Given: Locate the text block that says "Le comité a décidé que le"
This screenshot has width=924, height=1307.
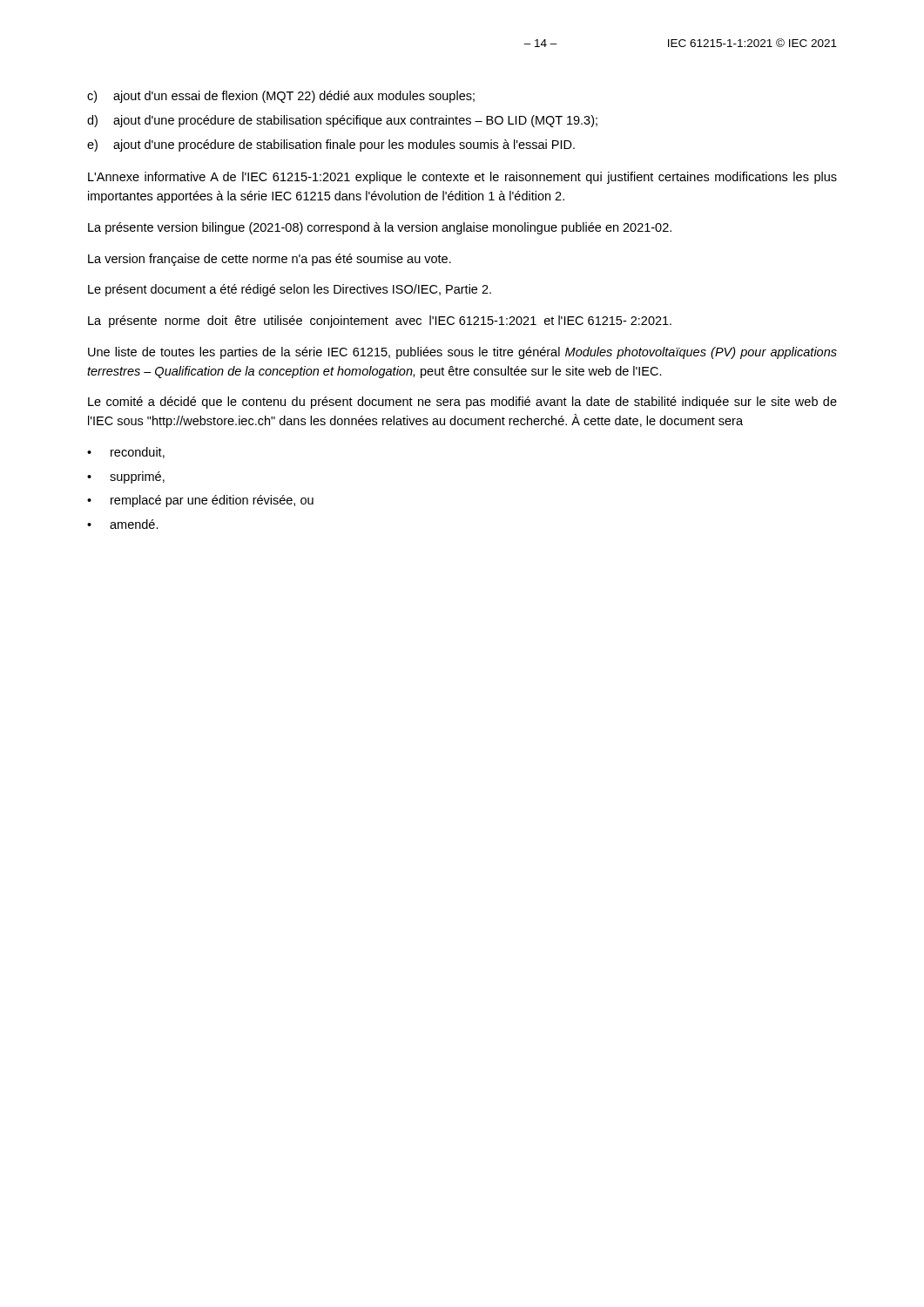Looking at the screenshot, I should 462,411.
